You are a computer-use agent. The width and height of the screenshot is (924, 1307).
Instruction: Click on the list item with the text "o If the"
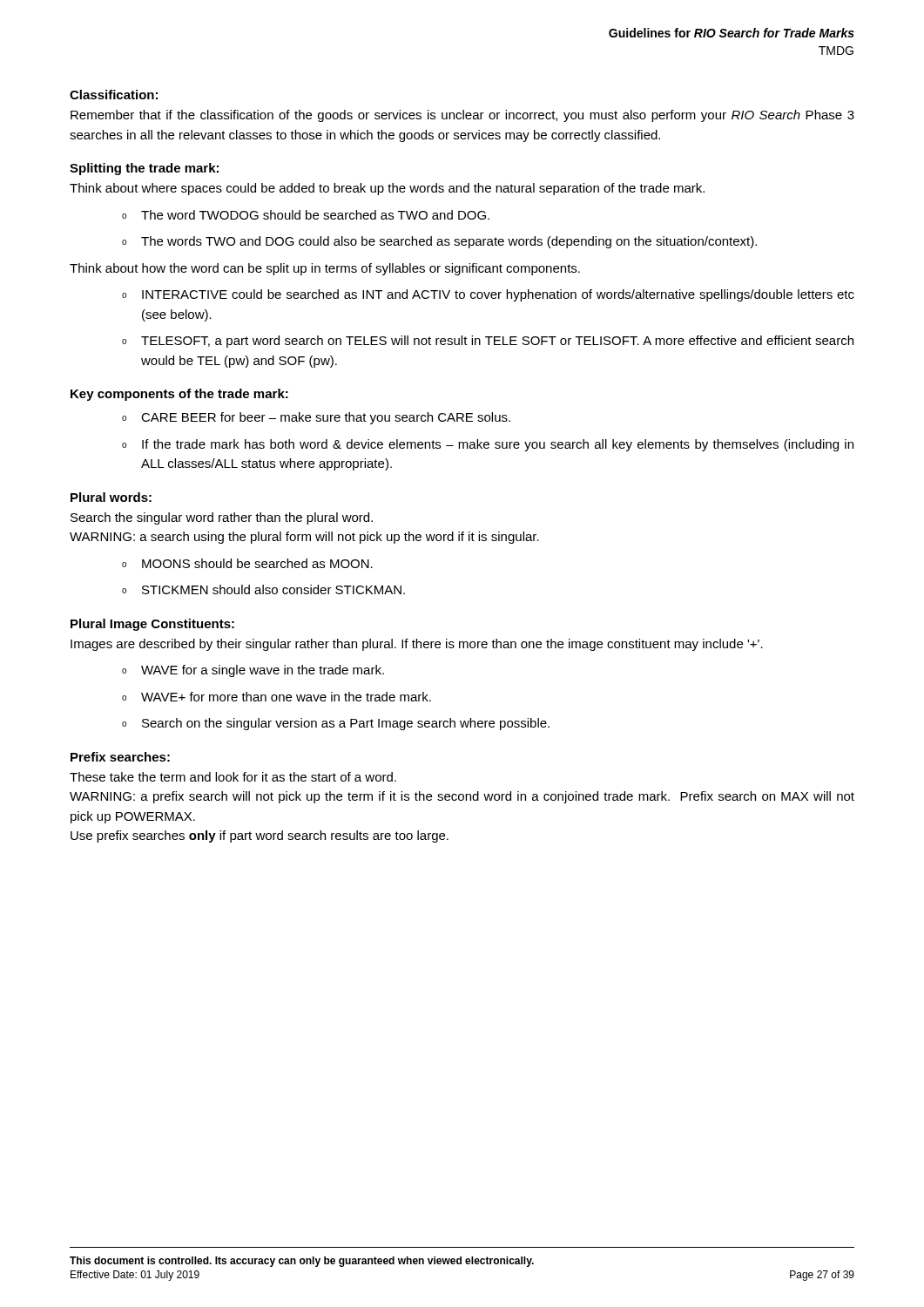pos(488,454)
